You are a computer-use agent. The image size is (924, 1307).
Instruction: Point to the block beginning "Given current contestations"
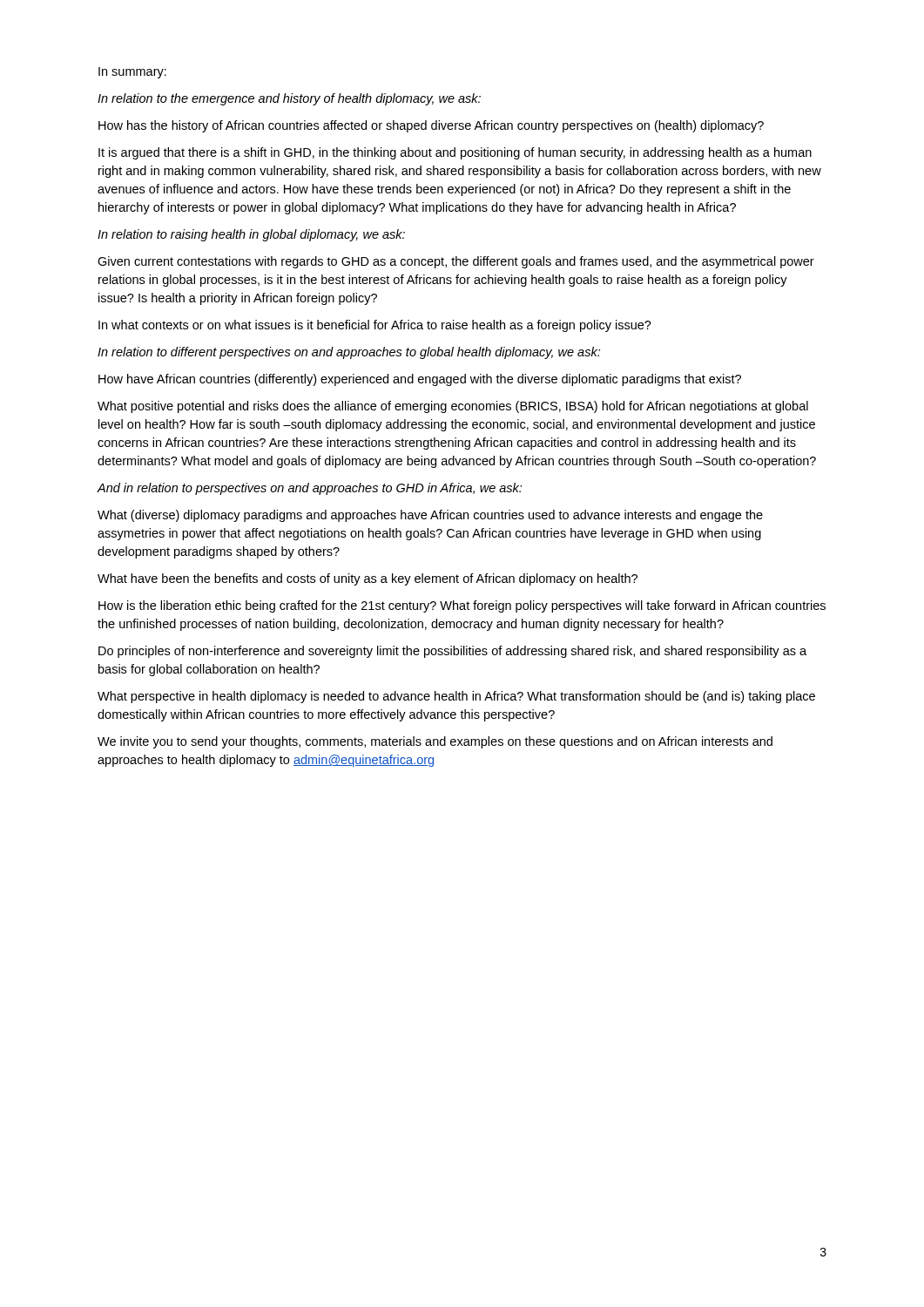[462, 280]
